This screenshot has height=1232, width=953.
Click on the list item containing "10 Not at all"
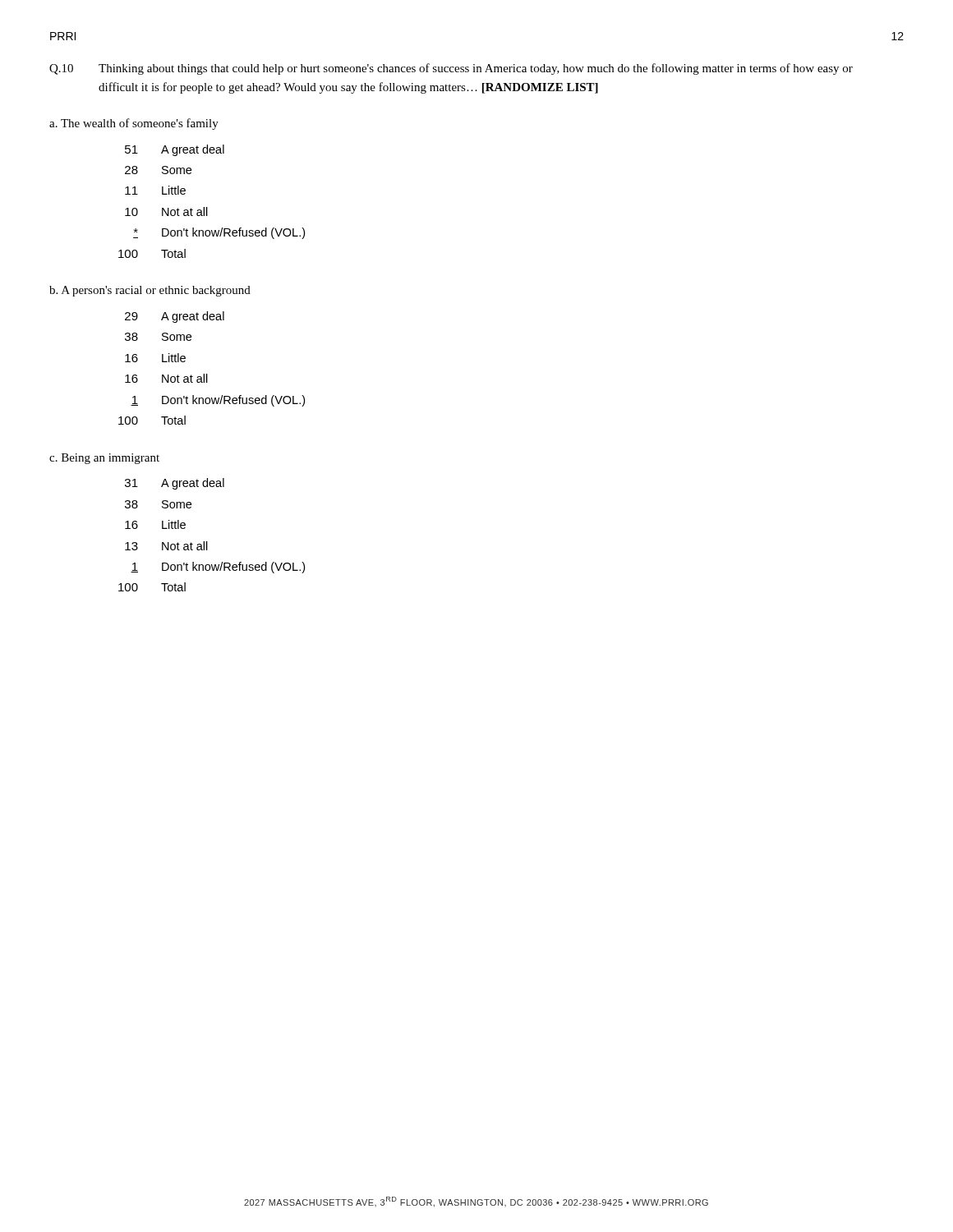(153, 212)
